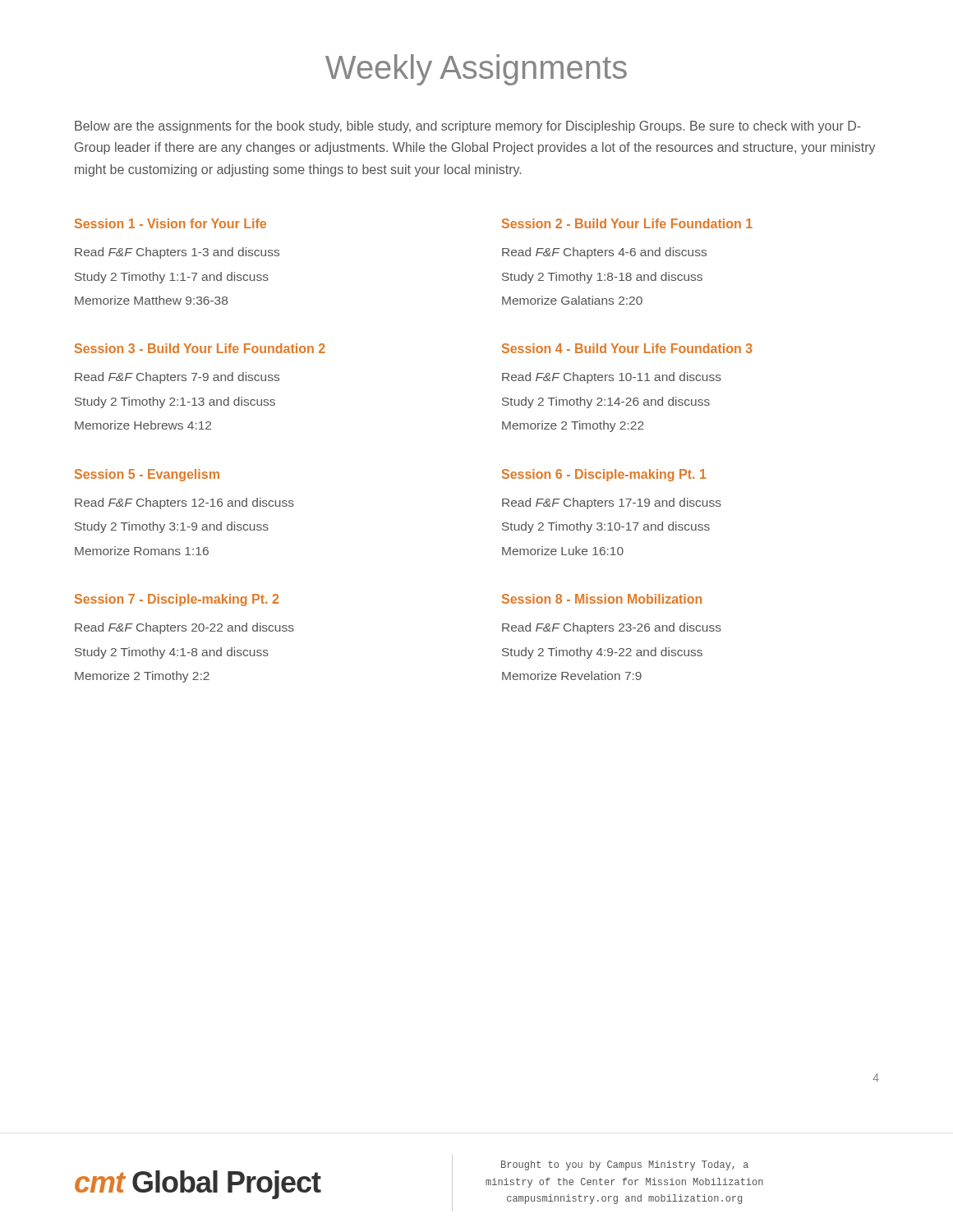Click on the list item containing "Study 2 Timothy 2:14-26 and discuss"
The width and height of the screenshot is (953, 1232).
click(606, 401)
